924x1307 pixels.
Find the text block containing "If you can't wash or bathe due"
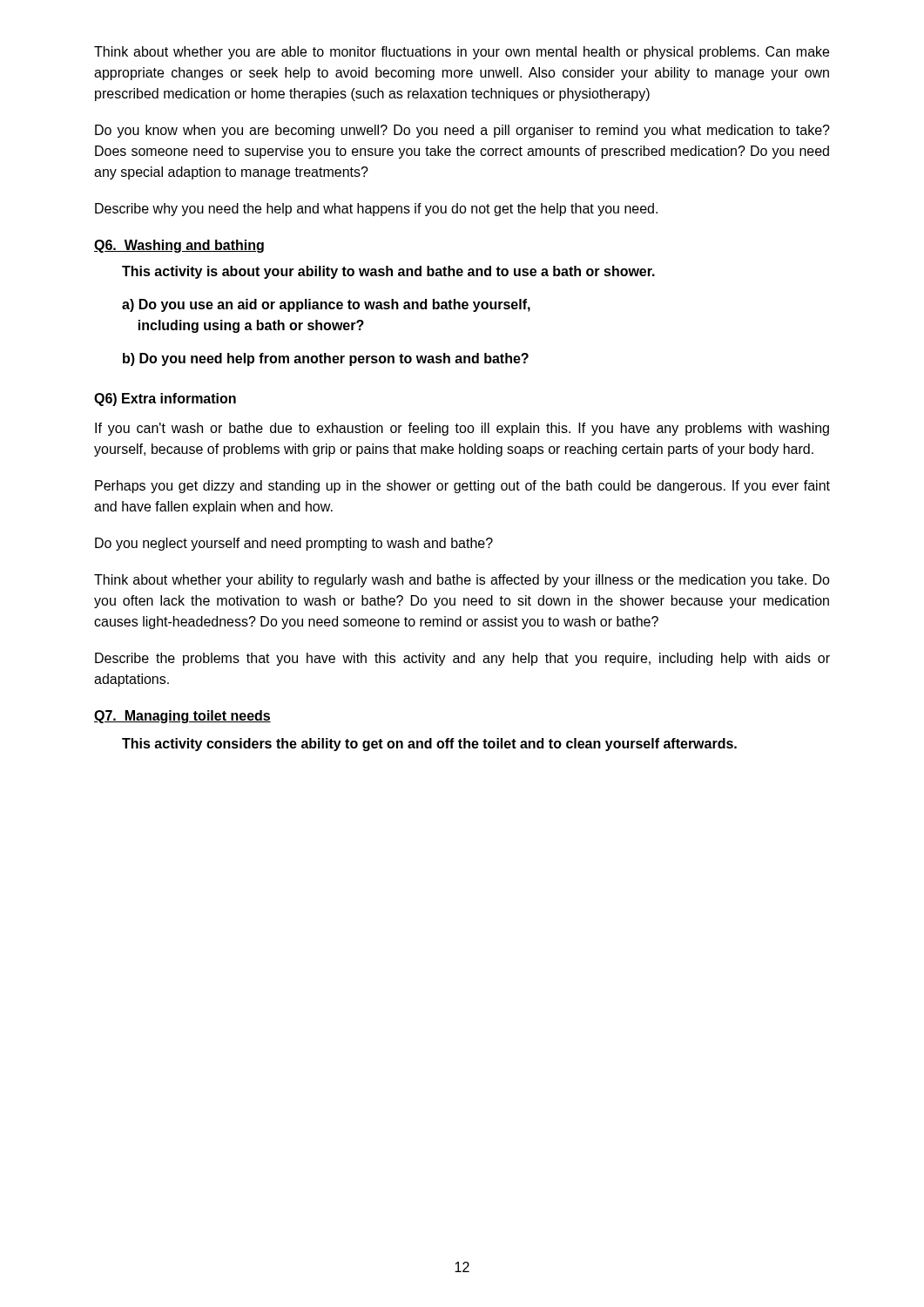(462, 439)
